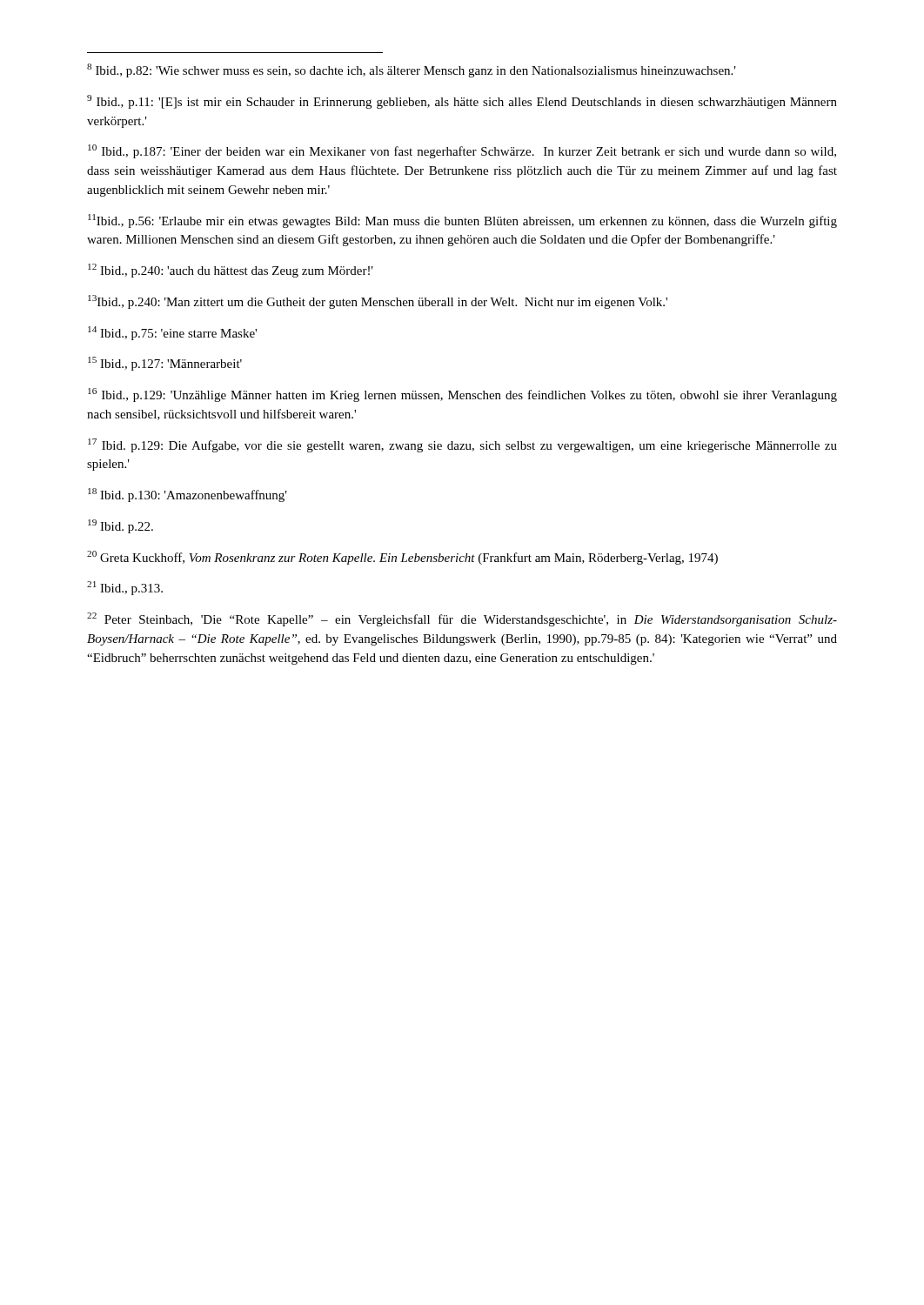924x1305 pixels.
Task: Navigate to the text block starting "18 Ibid. p.130:"
Action: point(187,494)
